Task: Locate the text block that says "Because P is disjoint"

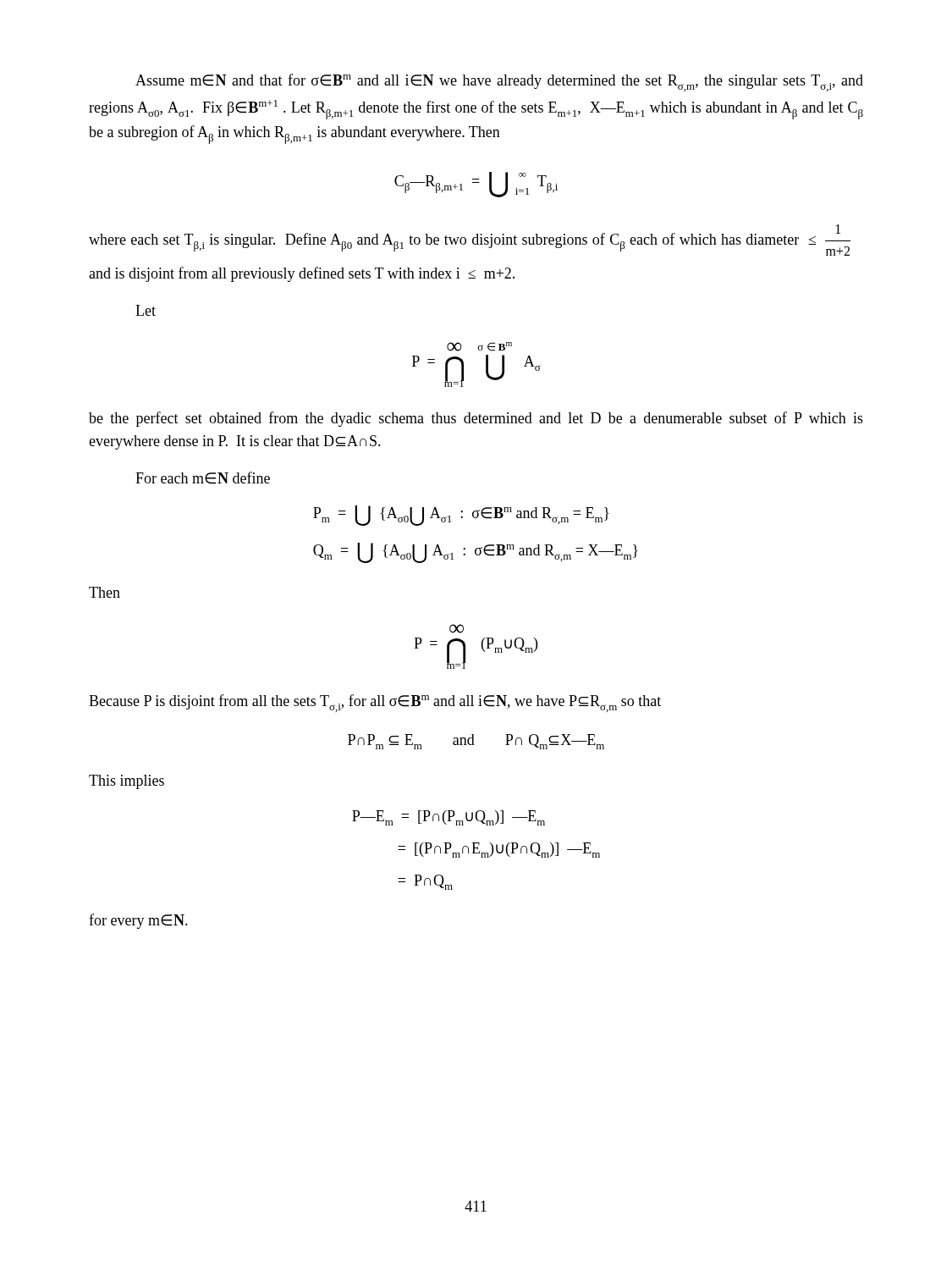Action: [x=476, y=702]
